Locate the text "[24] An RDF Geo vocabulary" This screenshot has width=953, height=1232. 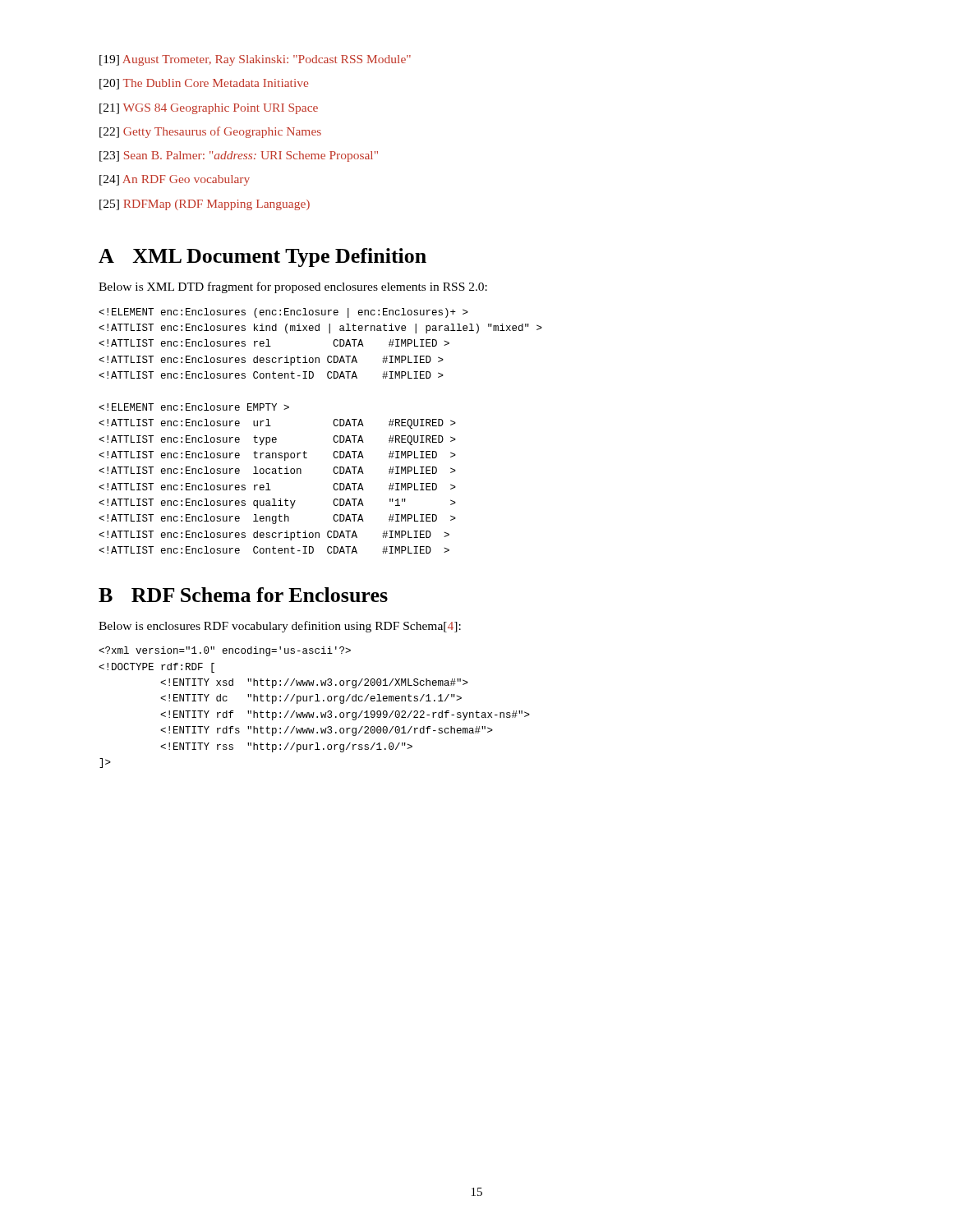[174, 179]
